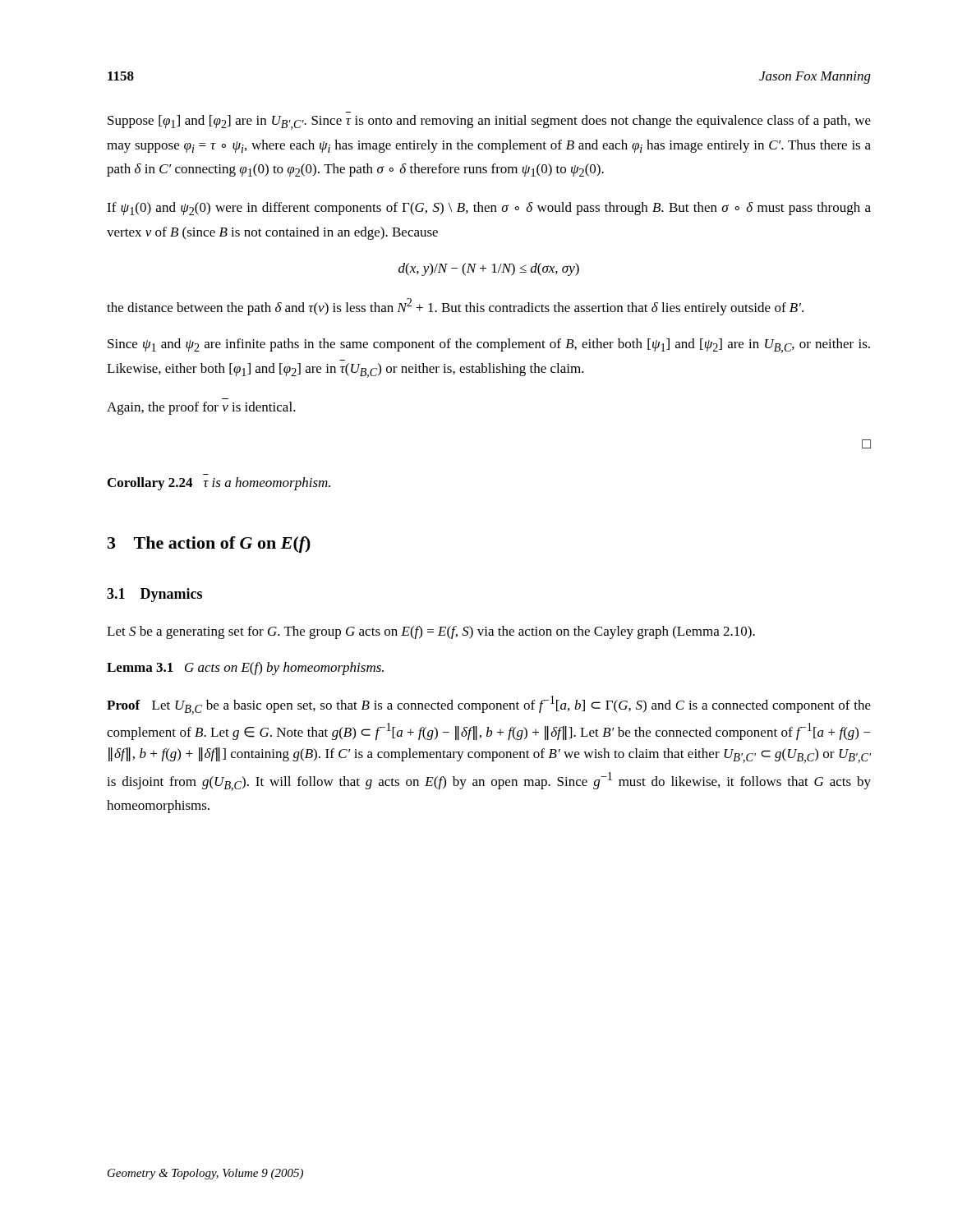953x1232 pixels.
Task: Select the text block that says "If ψ1(0) and"
Action: pyautogui.click(x=489, y=220)
